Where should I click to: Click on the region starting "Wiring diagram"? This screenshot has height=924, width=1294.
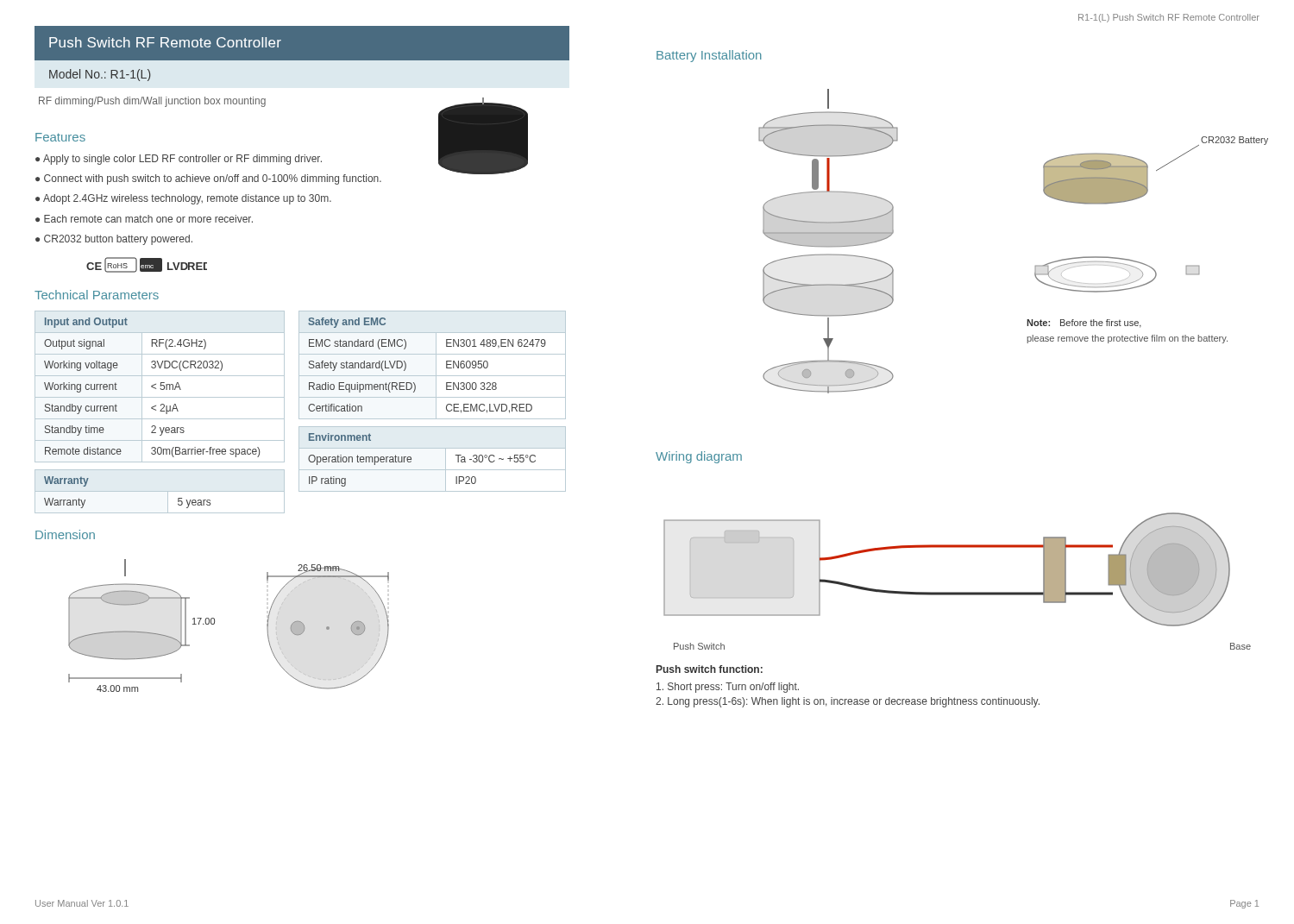click(x=699, y=456)
